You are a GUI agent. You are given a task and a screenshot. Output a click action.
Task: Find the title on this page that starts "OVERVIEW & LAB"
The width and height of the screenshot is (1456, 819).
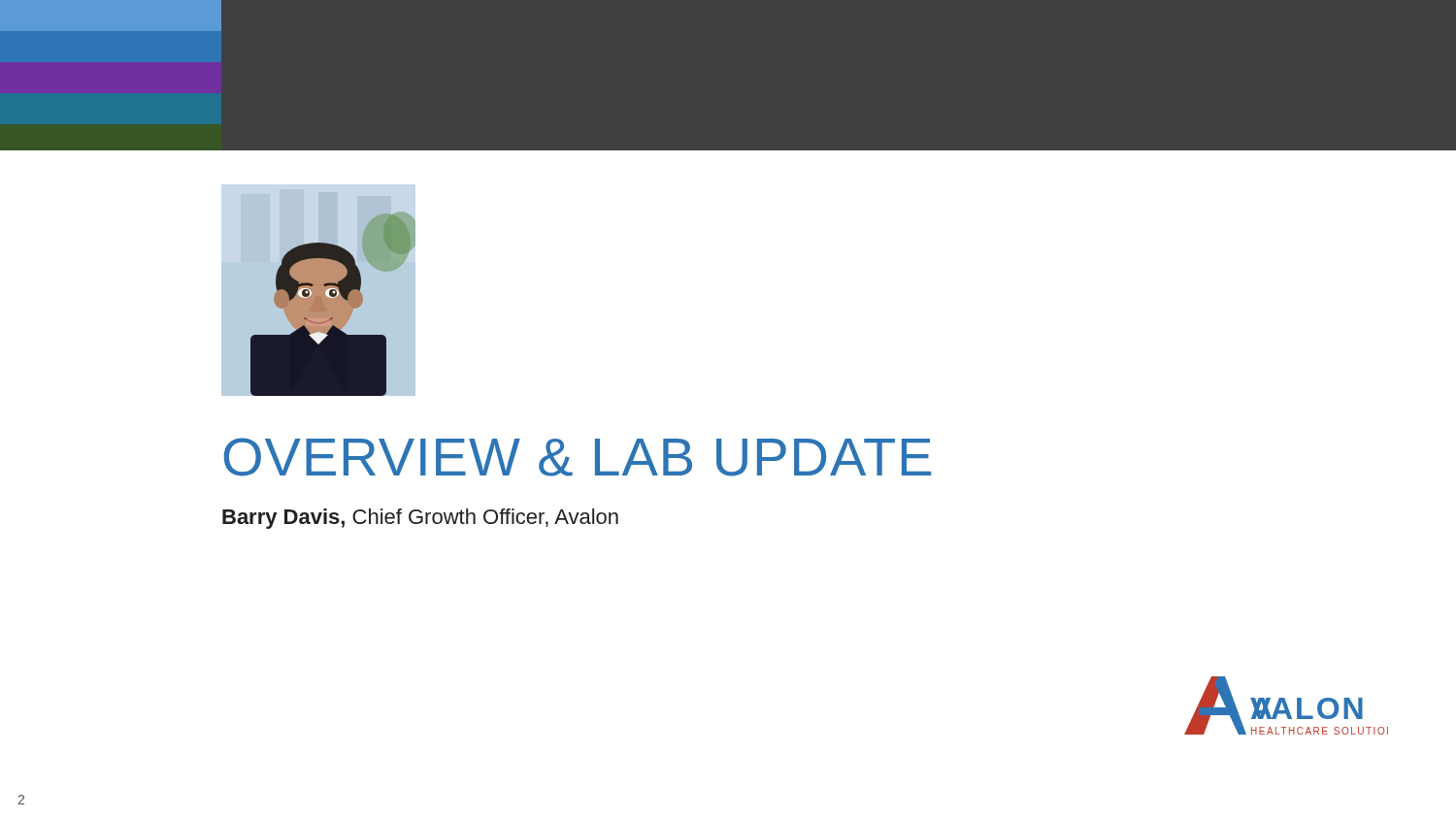coord(682,457)
